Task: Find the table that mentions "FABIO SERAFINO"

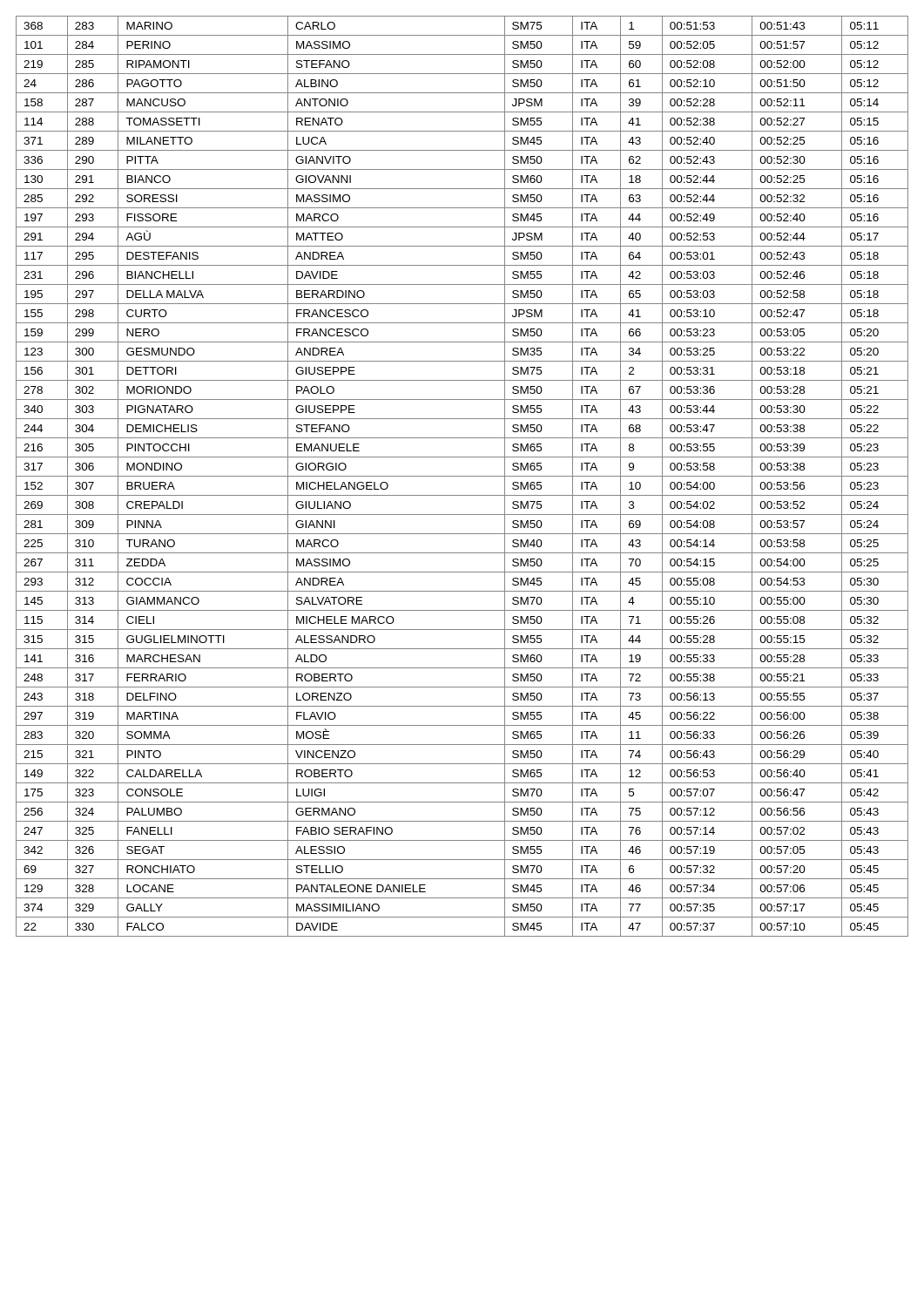Action: 462,476
